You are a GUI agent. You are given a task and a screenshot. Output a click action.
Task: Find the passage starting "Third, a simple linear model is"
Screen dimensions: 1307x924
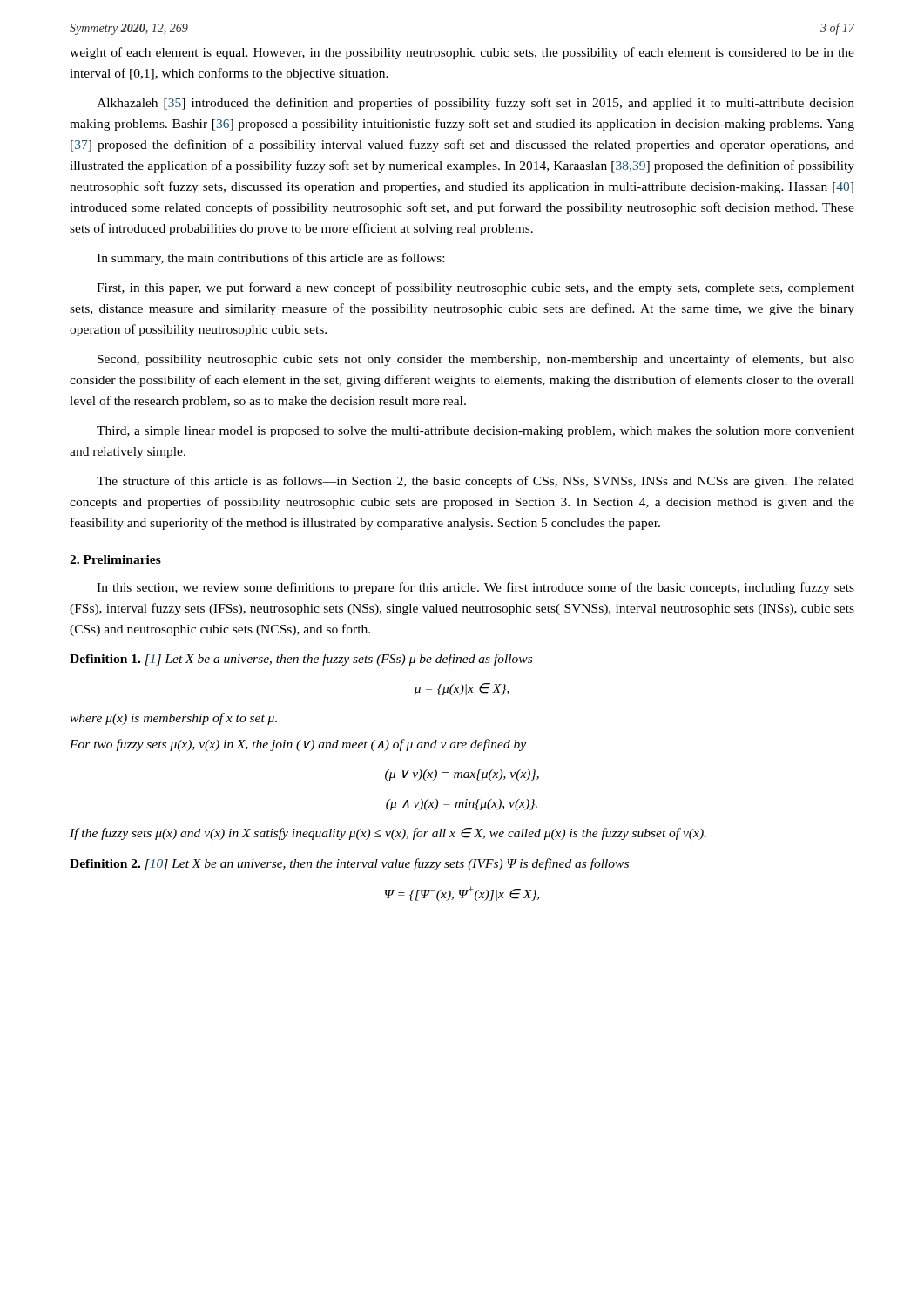pos(462,441)
